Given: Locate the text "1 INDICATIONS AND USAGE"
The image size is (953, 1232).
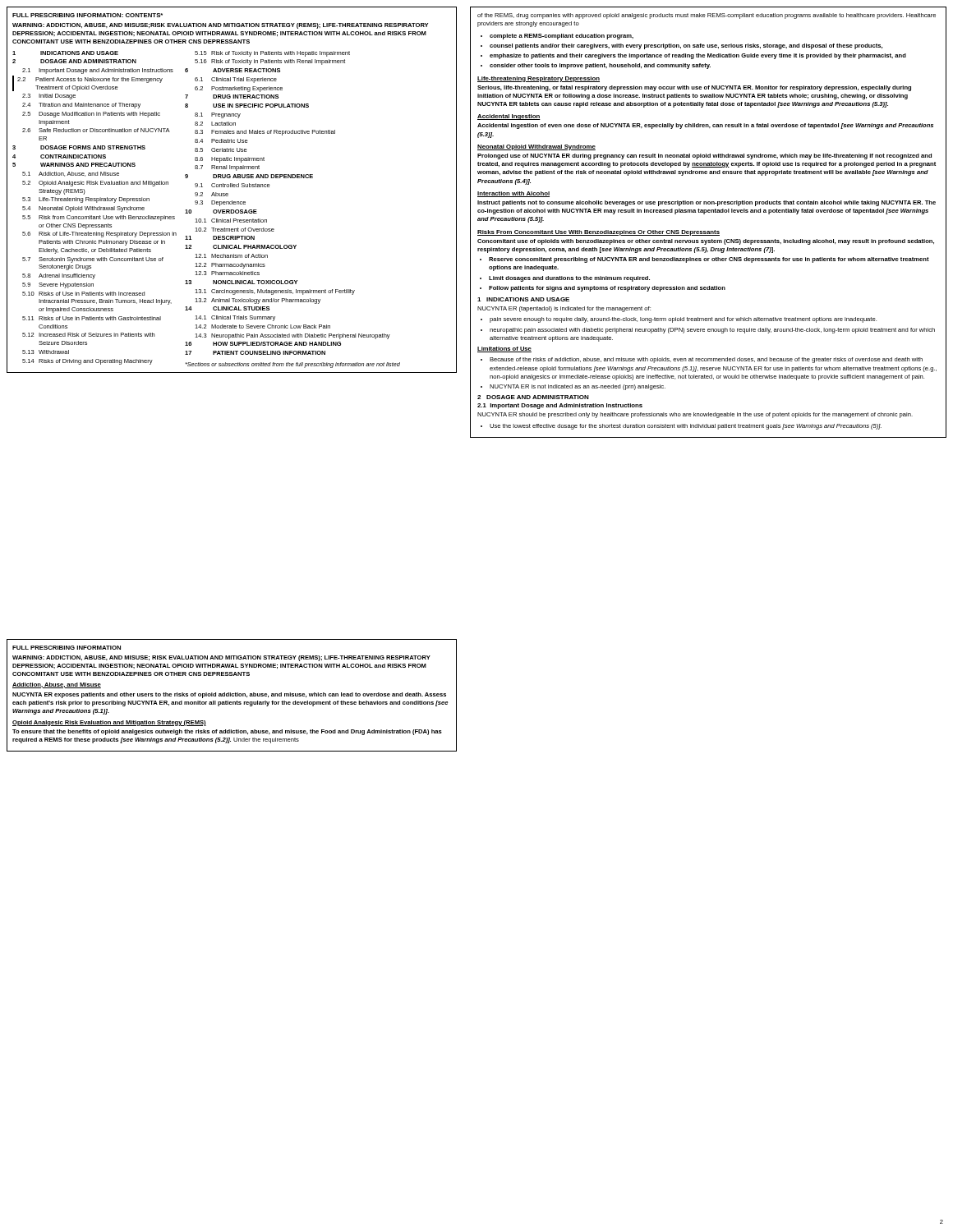Looking at the screenshot, I should 524,299.
